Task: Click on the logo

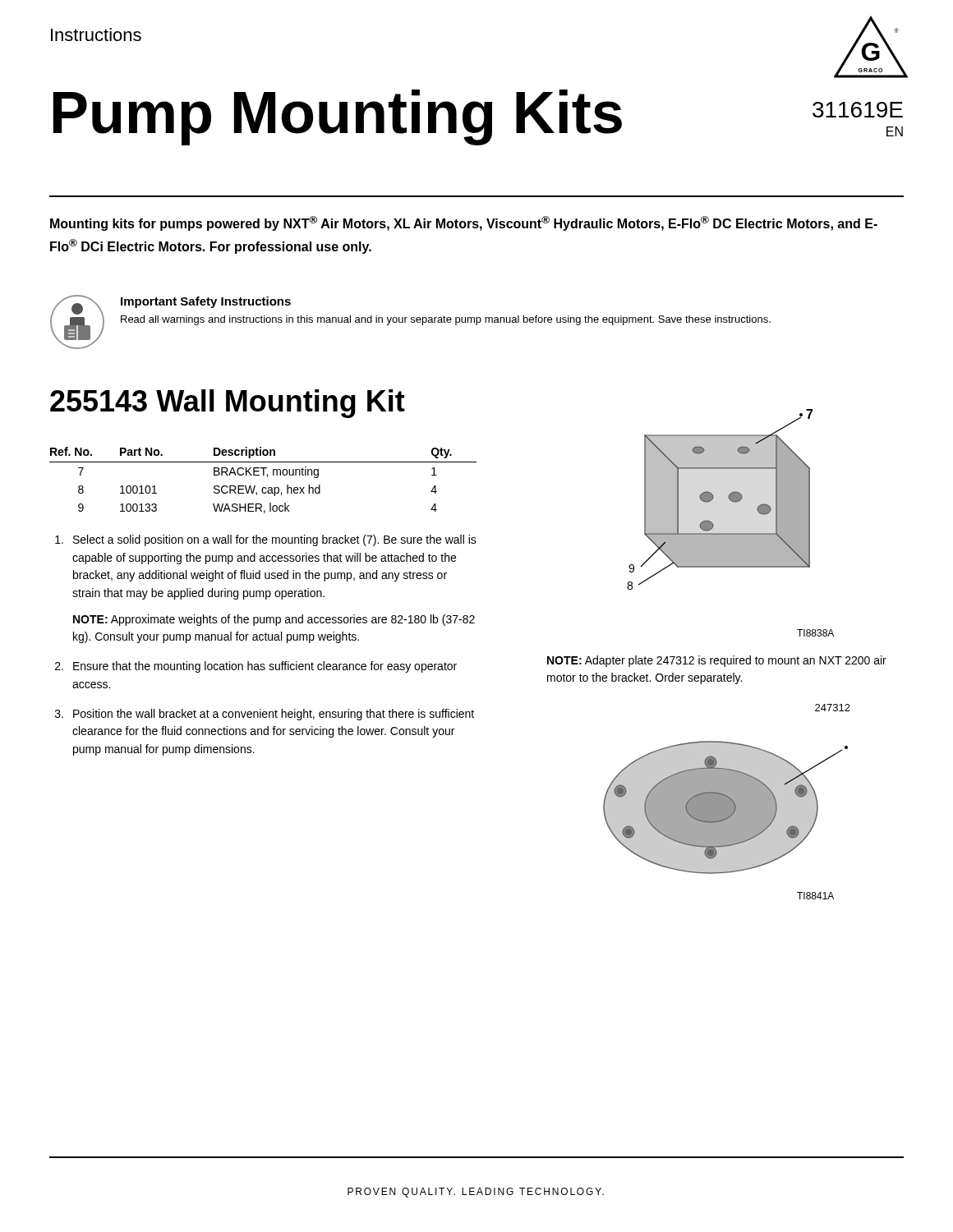Action: tap(871, 48)
